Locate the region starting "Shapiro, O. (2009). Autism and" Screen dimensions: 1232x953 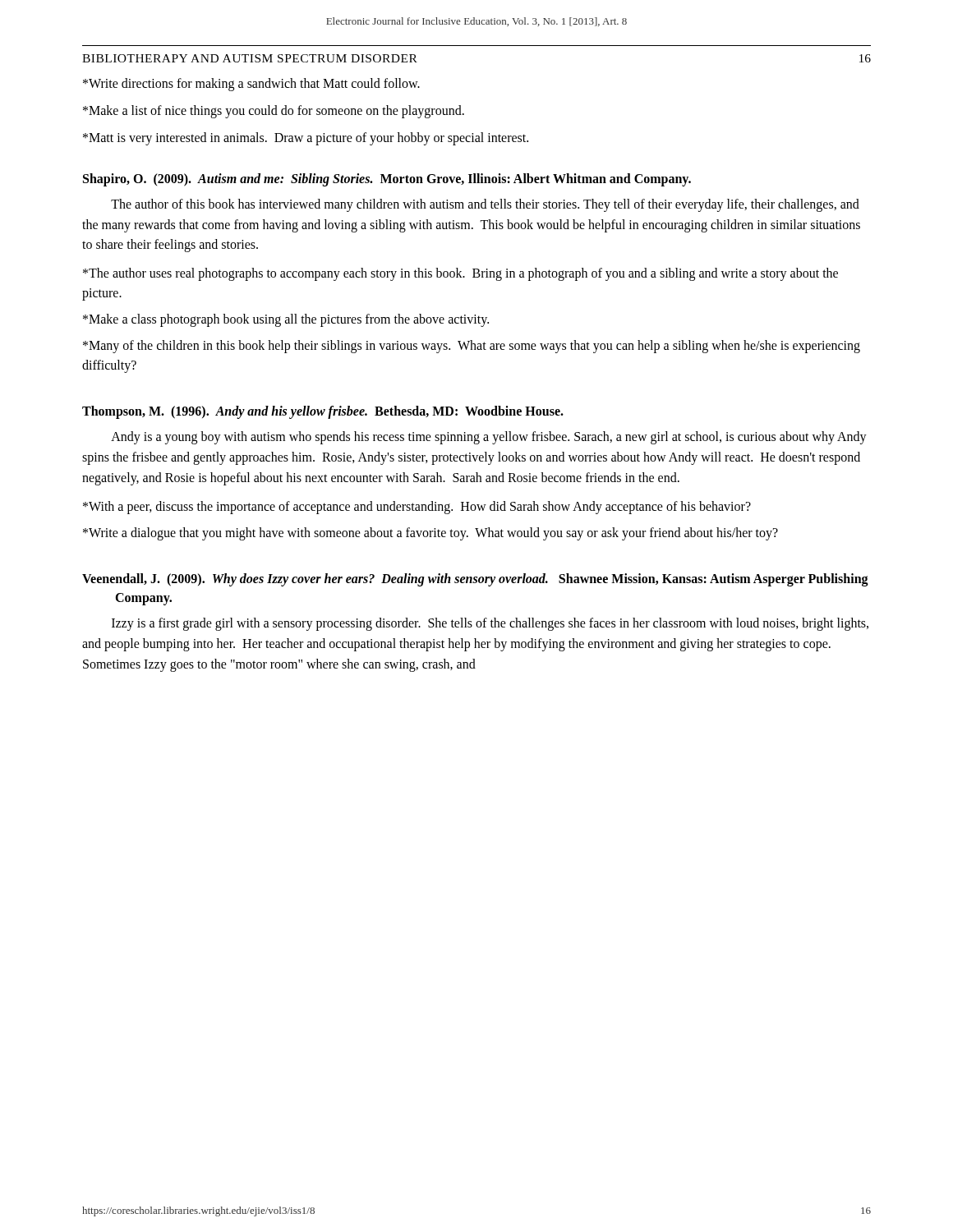[476, 212]
